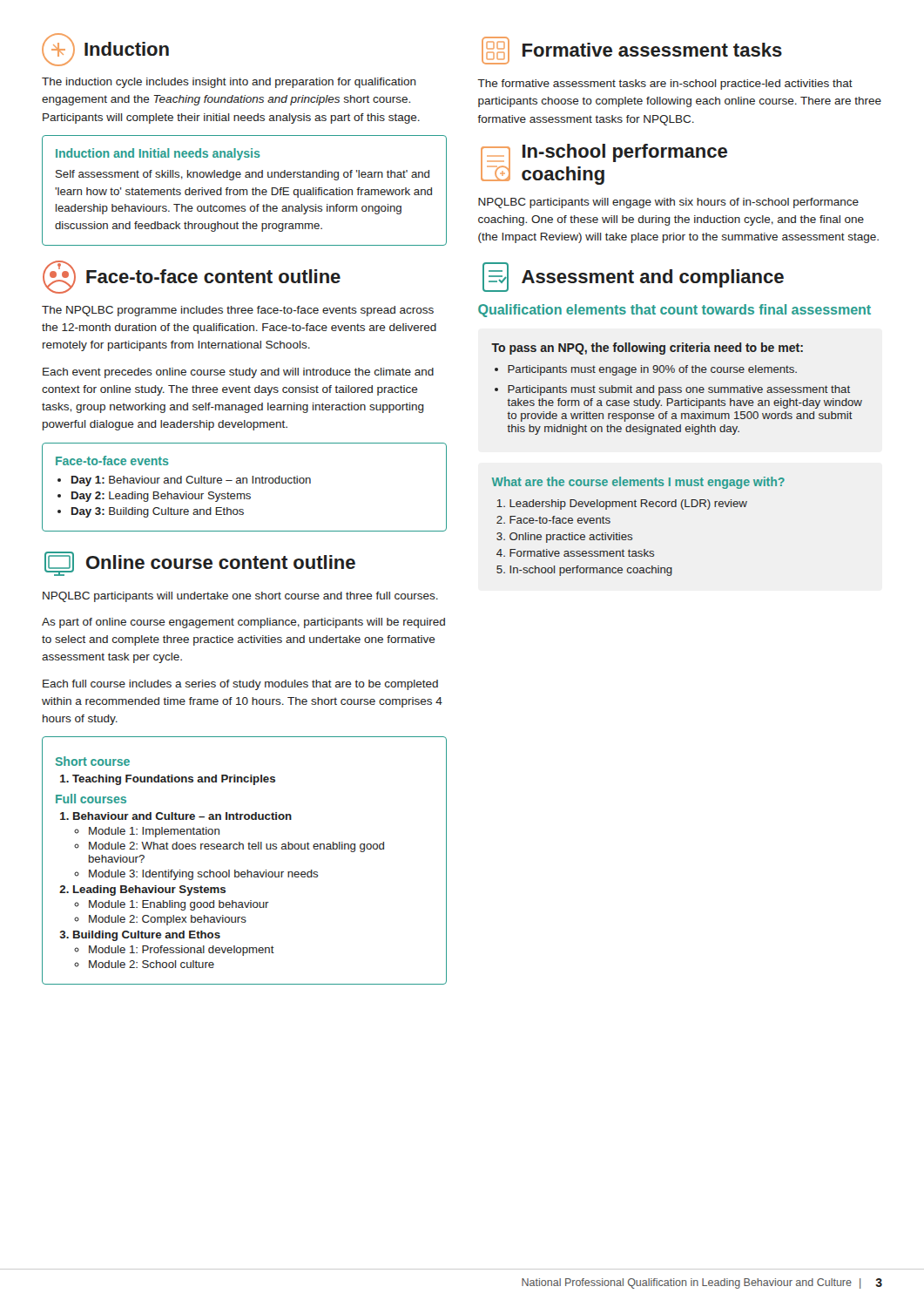
Task: Click on the region starting "Induction and Initial needs analysis"
Action: [x=244, y=190]
